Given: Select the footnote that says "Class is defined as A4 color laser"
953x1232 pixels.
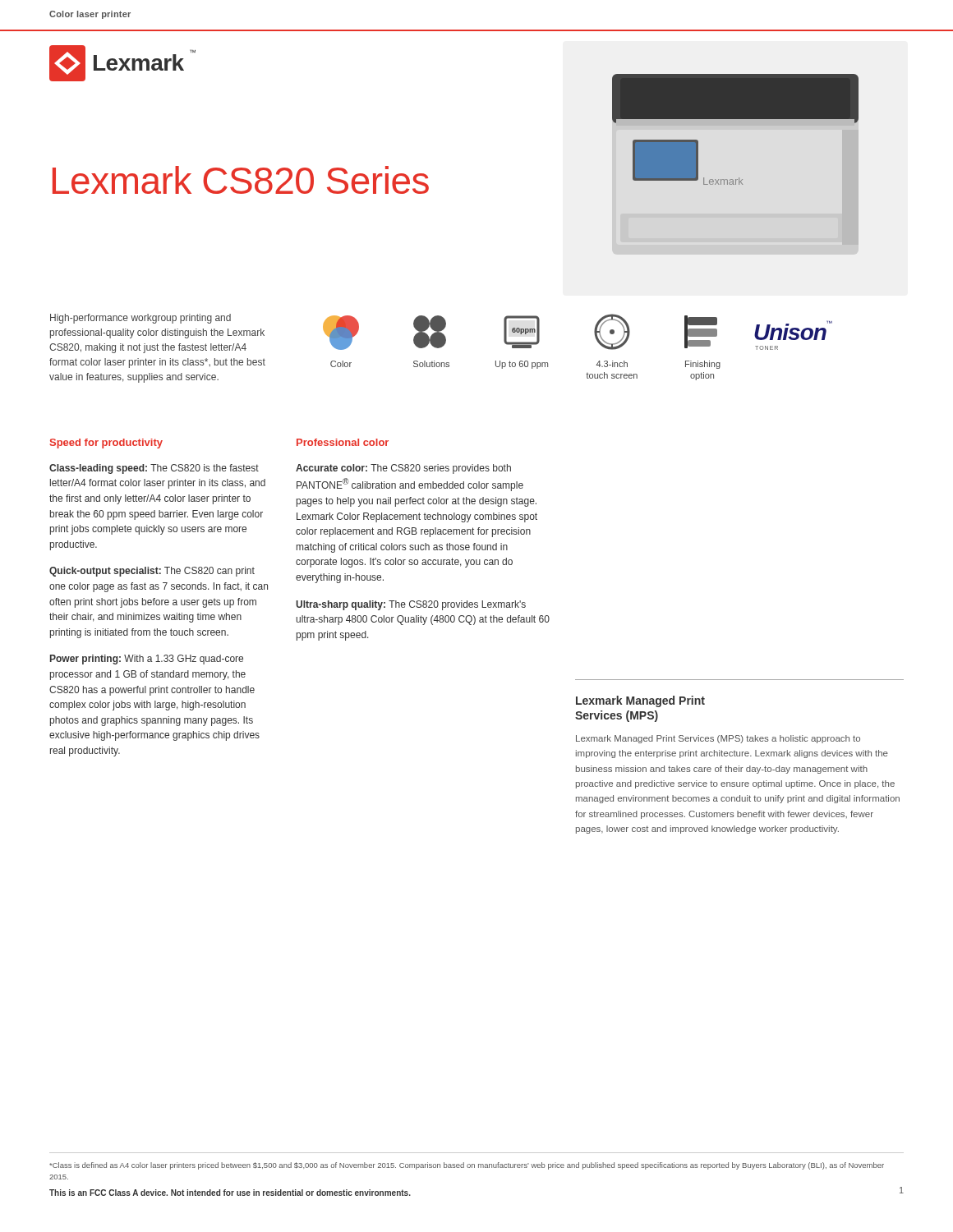Looking at the screenshot, I should click(x=467, y=1171).
